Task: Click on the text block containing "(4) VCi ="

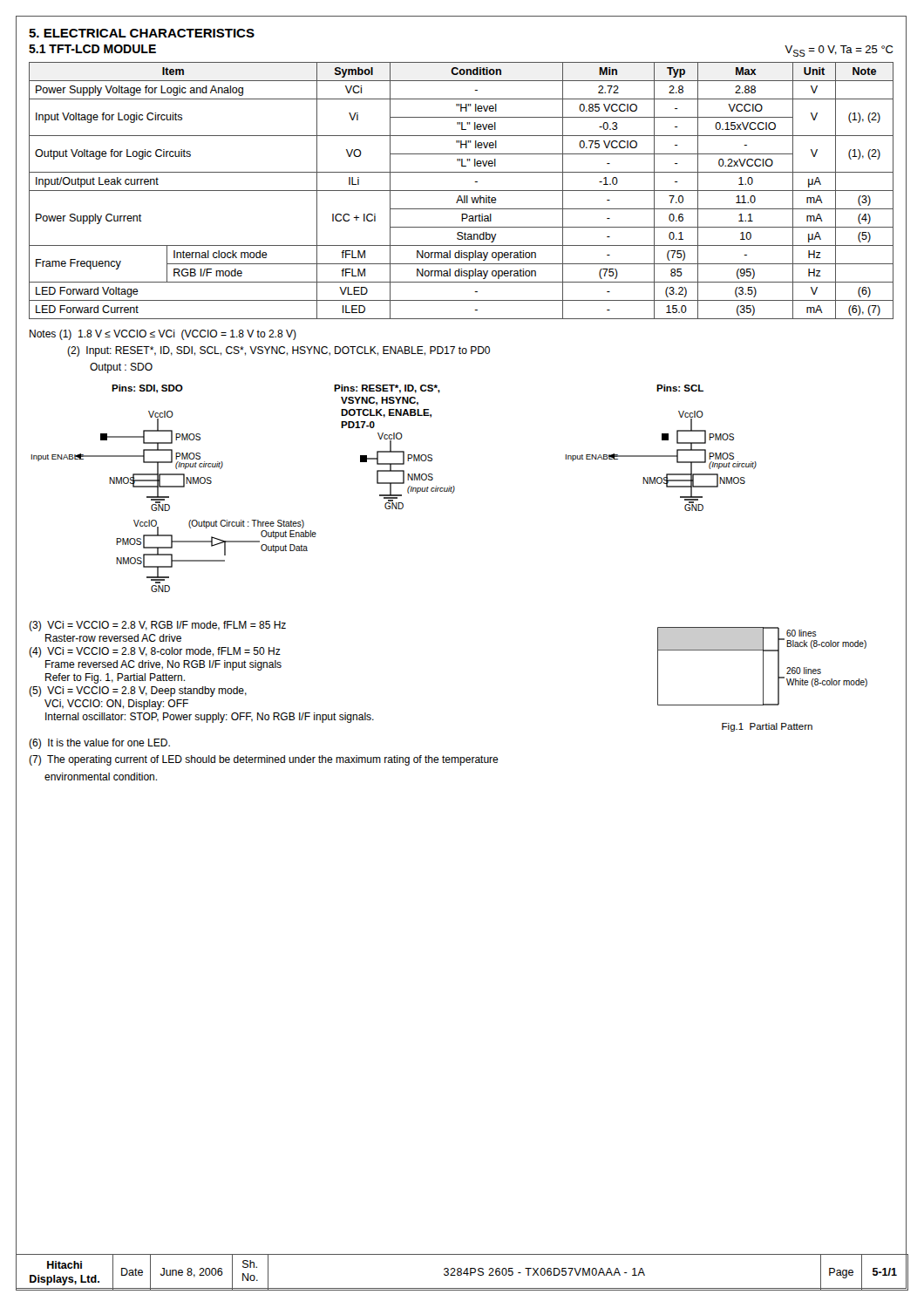Action: (155, 651)
